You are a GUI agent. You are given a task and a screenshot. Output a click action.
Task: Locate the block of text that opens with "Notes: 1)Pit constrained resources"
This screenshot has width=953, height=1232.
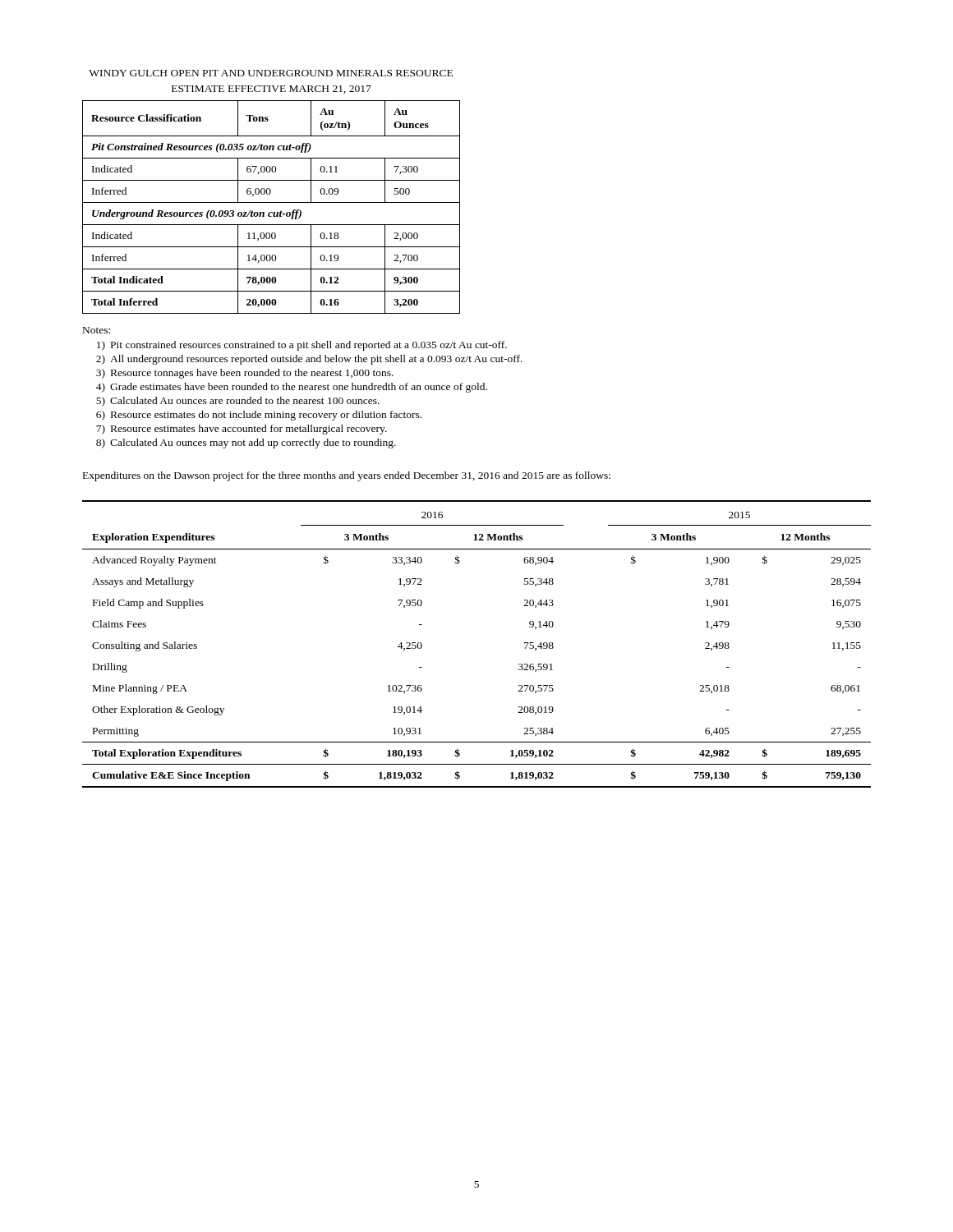coord(476,386)
